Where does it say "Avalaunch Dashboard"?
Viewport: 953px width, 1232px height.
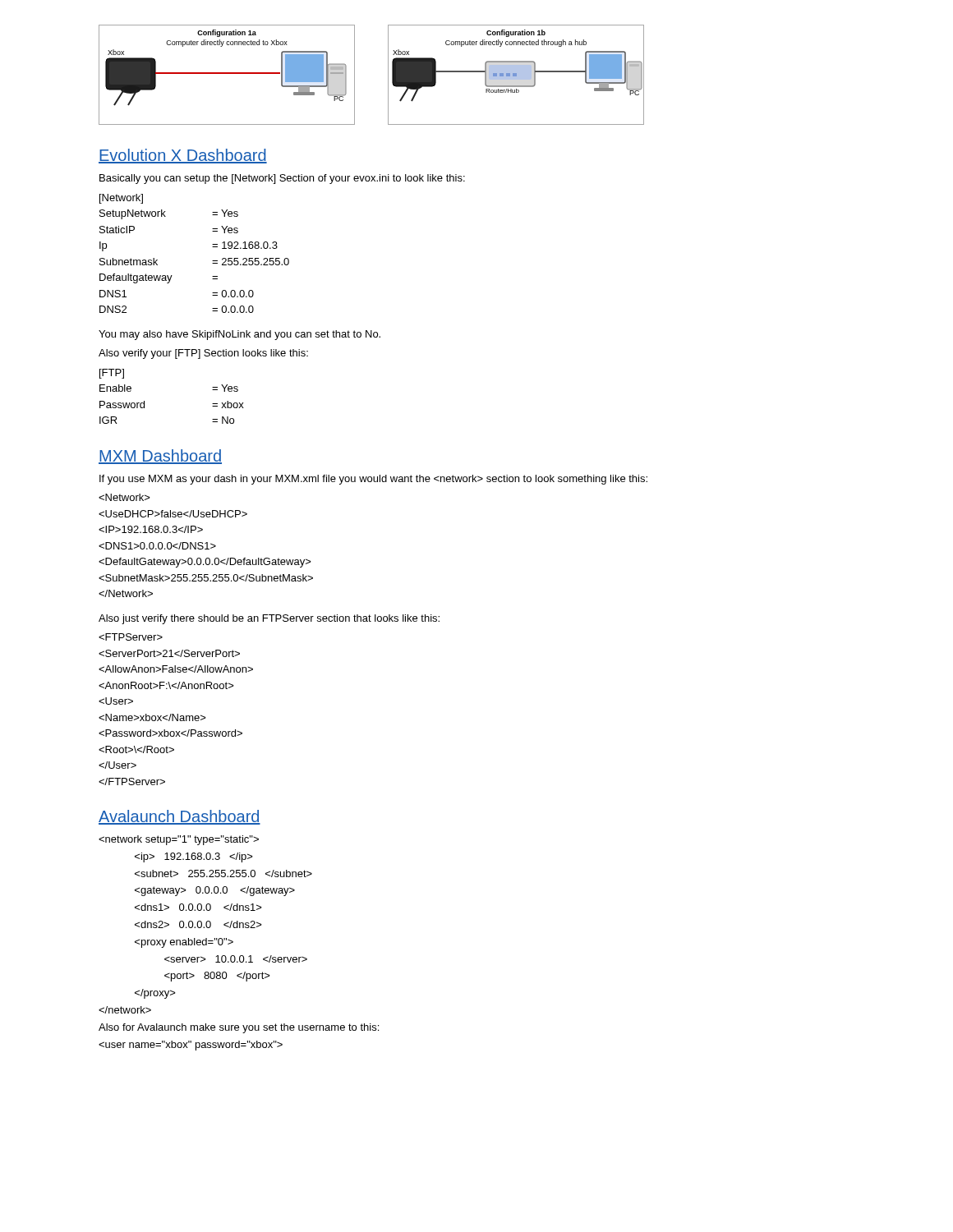[179, 816]
